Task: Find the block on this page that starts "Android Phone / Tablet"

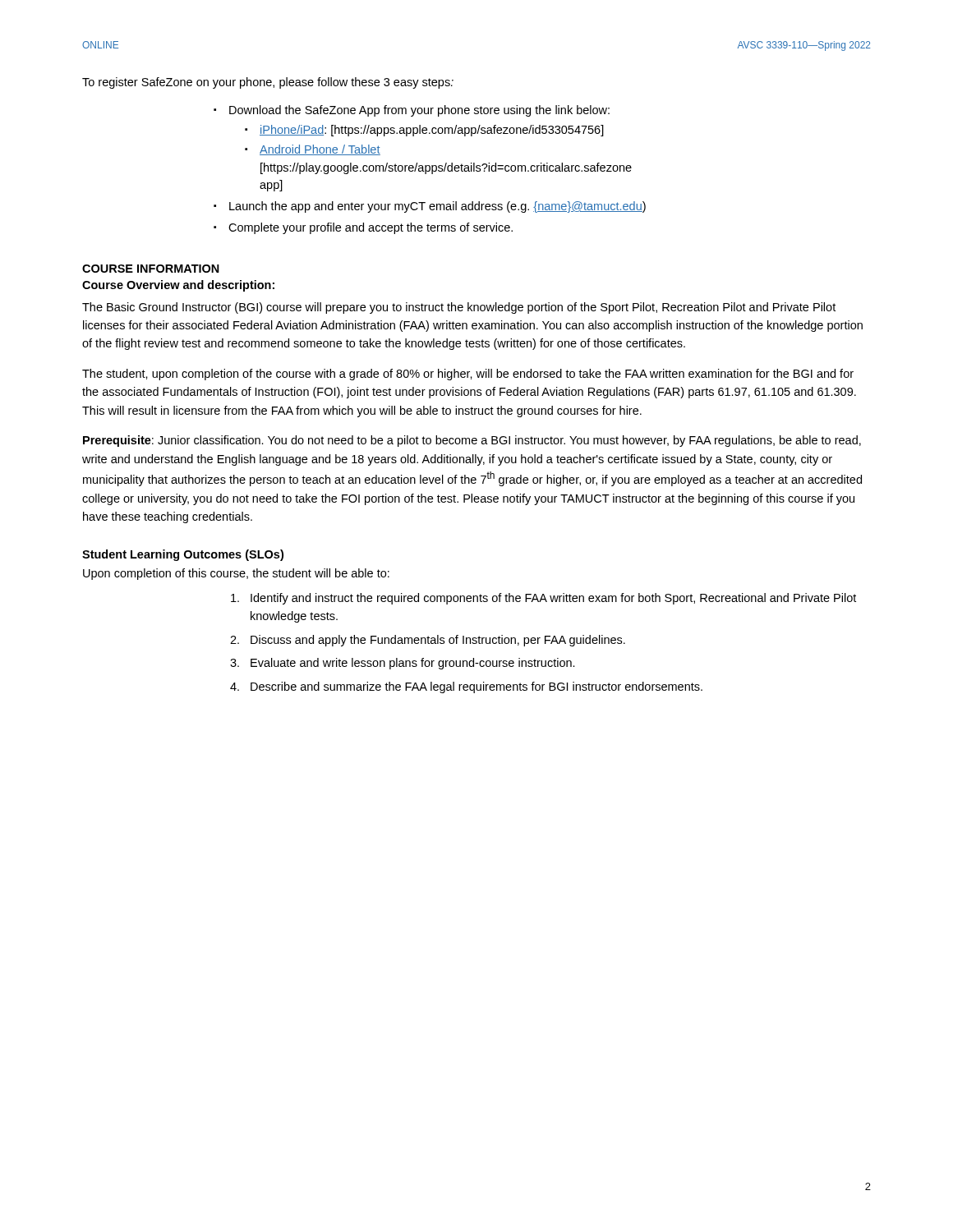Action: pyautogui.click(x=446, y=167)
